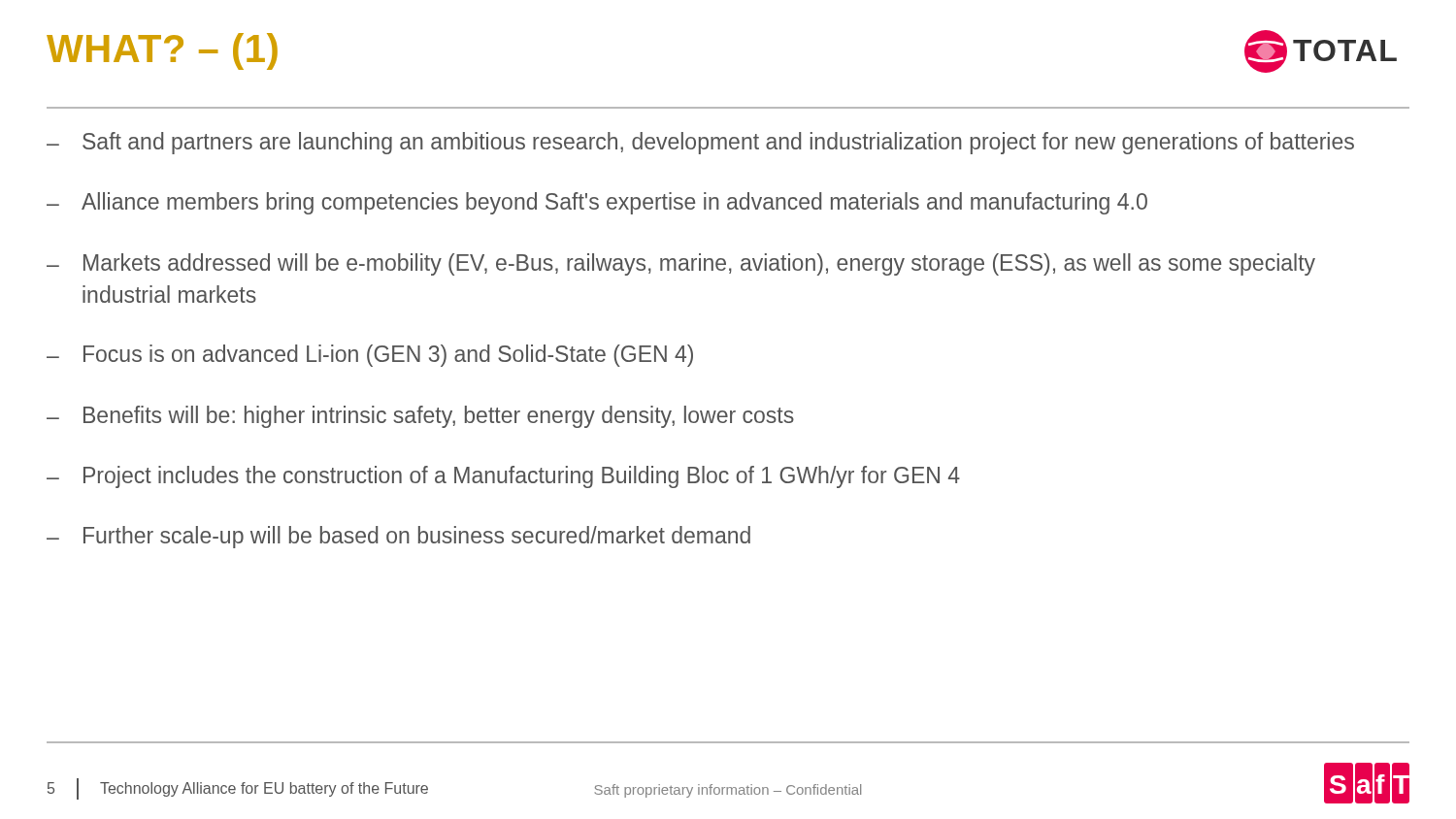1456x819 pixels.
Task: Locate the block of text that opens with "– Benefits will be:"
Action: click(722, 416)
